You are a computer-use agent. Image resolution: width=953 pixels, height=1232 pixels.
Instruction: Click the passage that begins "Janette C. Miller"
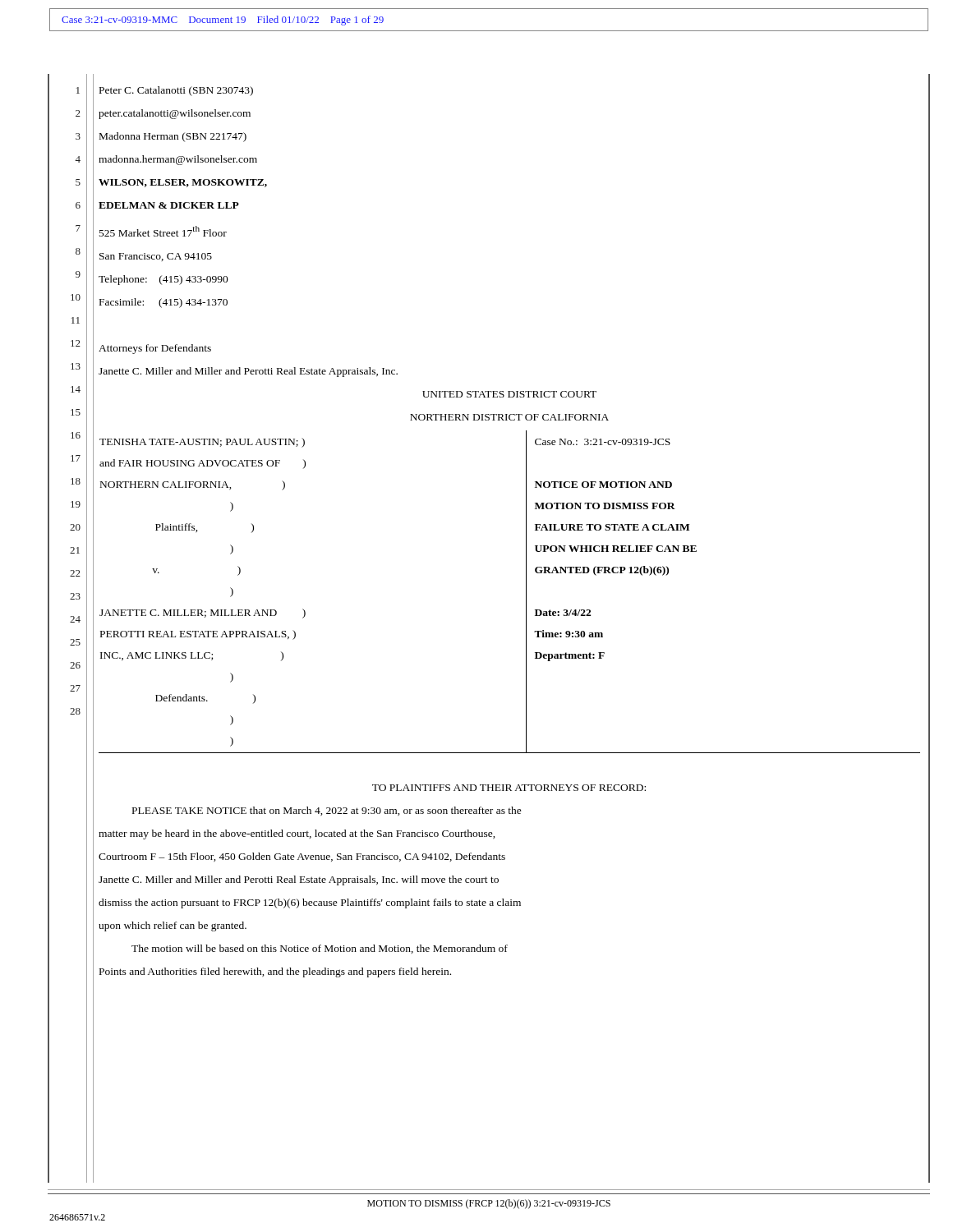point(299,879)
